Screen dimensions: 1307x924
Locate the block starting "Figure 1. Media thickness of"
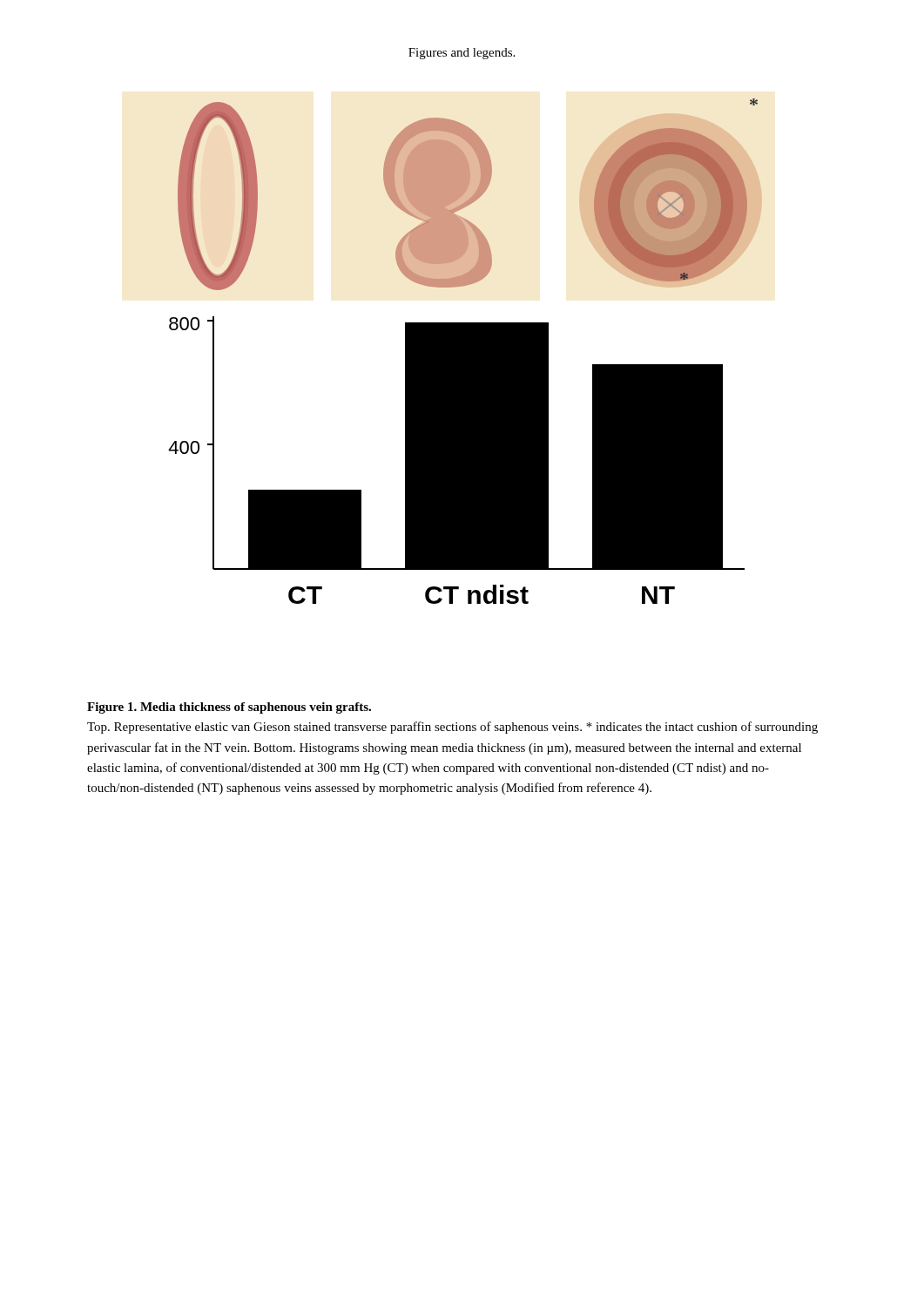453,747
